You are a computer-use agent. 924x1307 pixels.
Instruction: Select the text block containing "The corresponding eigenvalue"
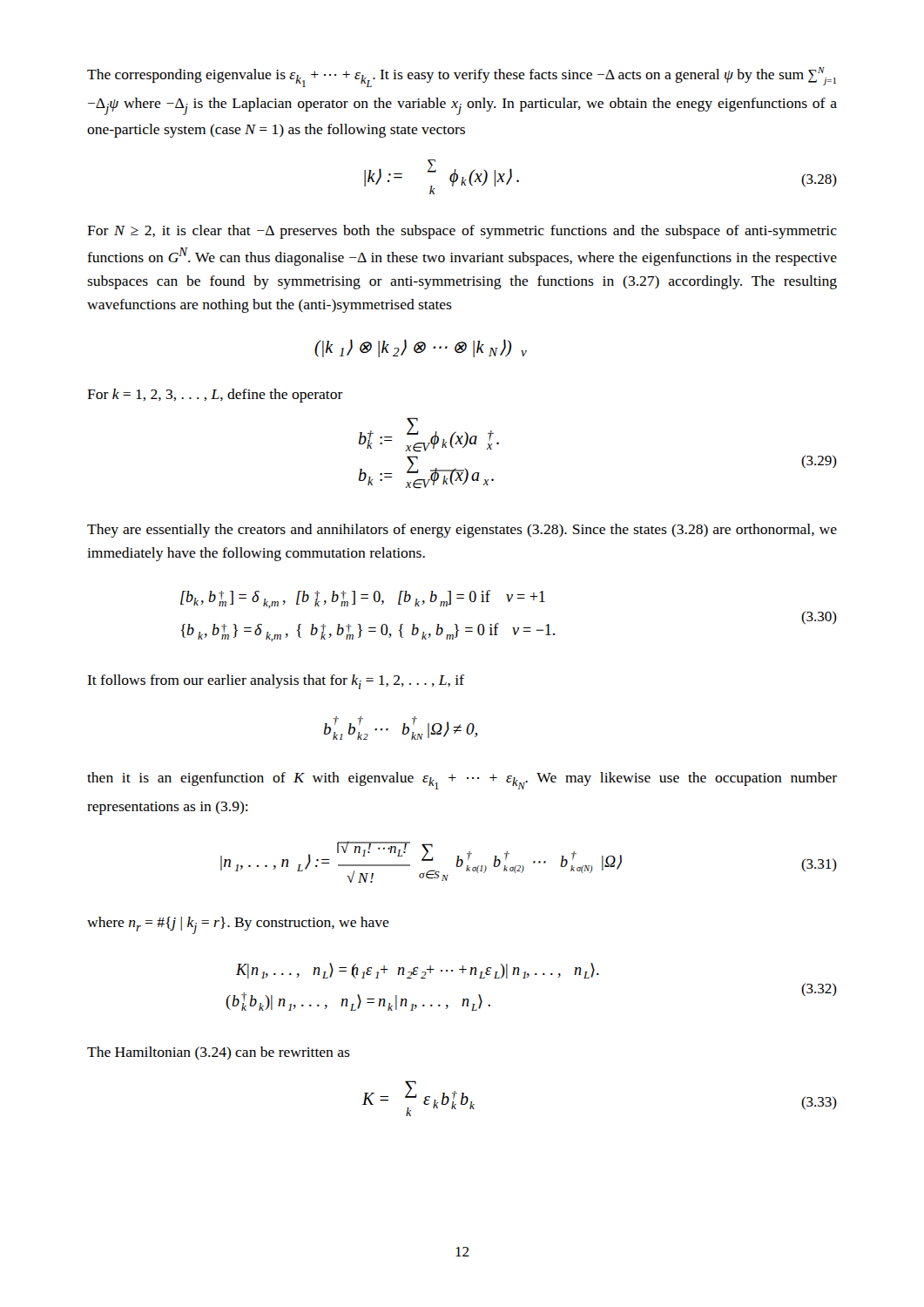coord(462,102)
